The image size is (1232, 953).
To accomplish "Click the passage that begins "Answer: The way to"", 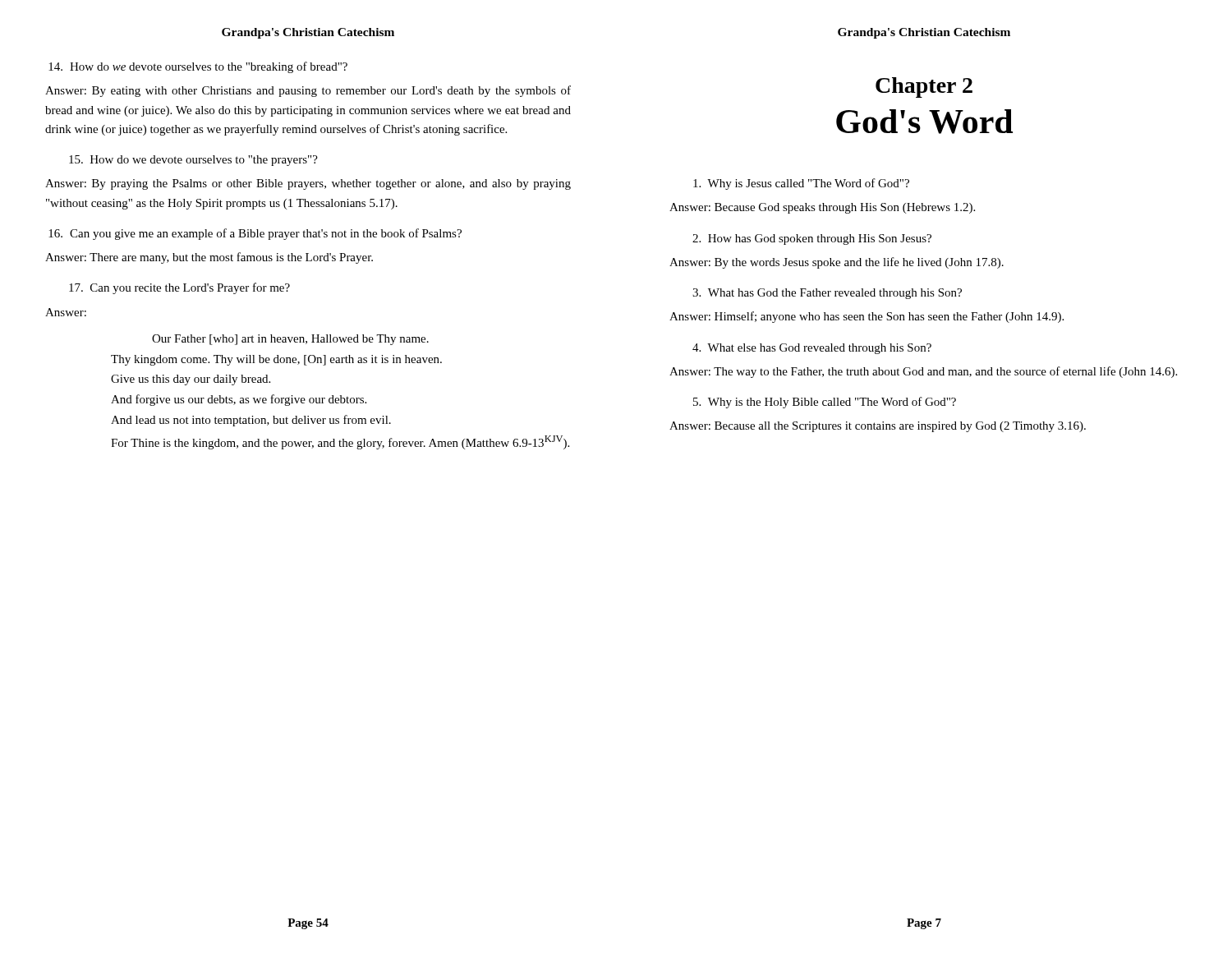I will coord(924,371).
